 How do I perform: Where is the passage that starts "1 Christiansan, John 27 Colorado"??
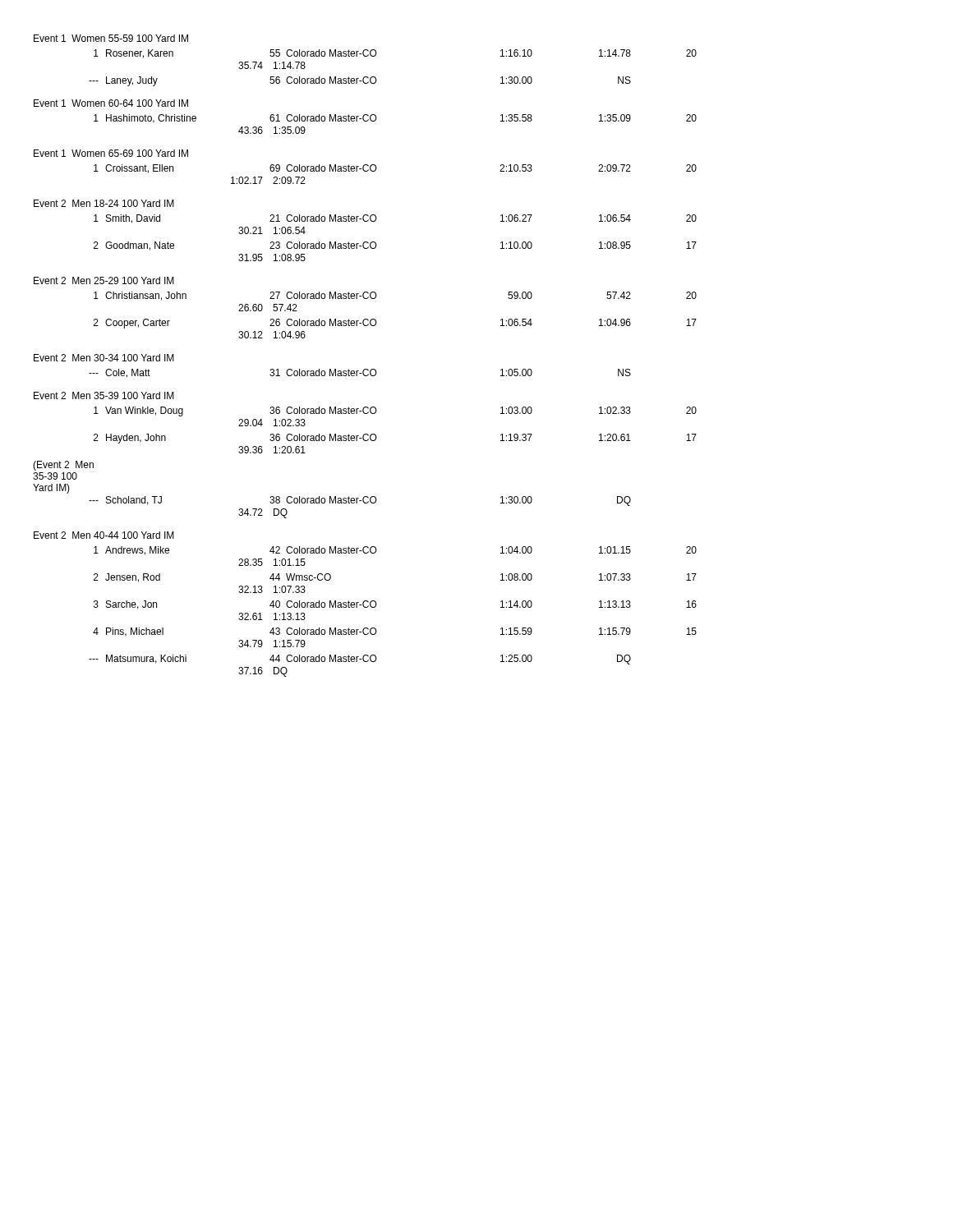pos(140,296)
